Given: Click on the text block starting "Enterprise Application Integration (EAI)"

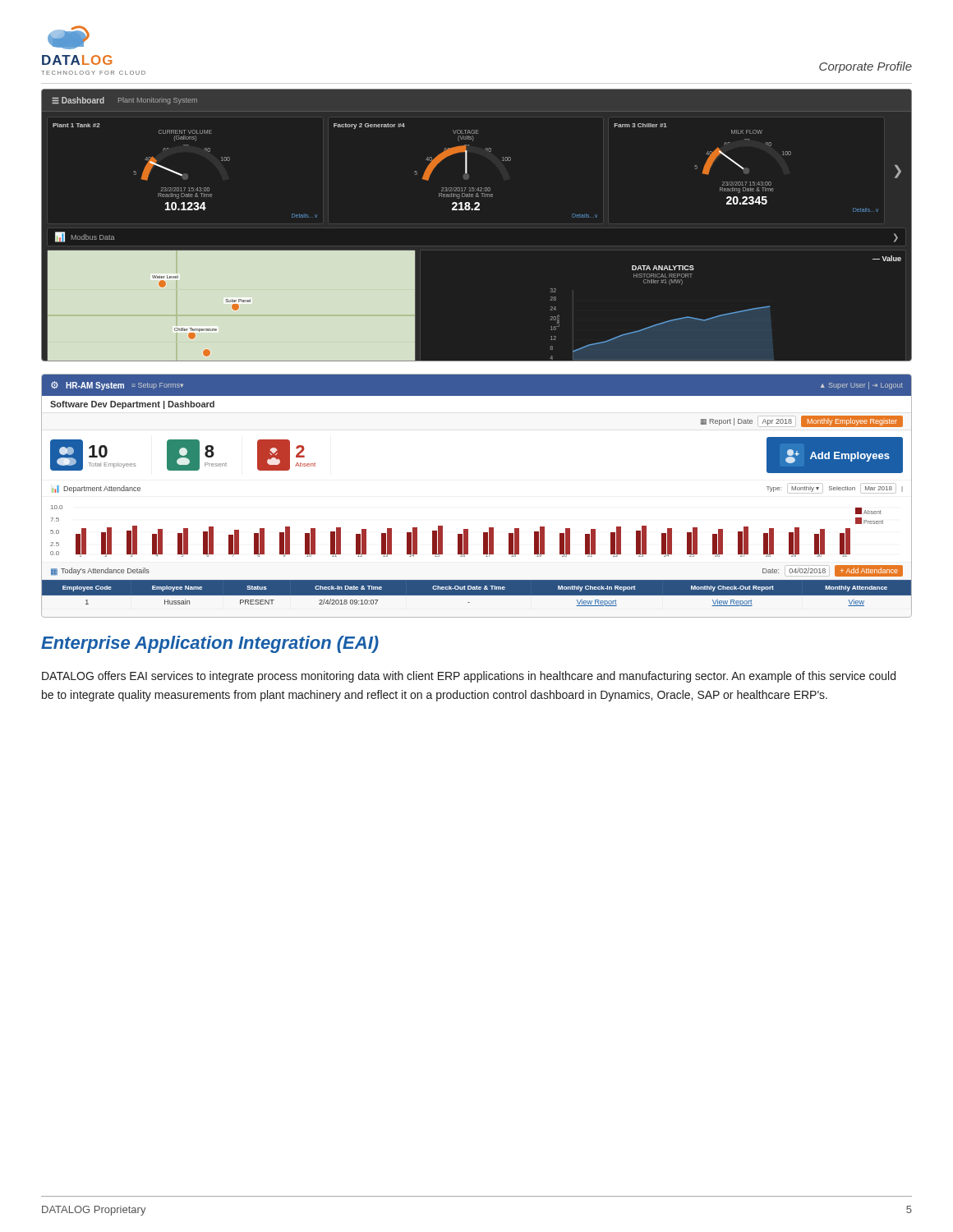Looking at the screenshot, I should [x=210, y=643].
